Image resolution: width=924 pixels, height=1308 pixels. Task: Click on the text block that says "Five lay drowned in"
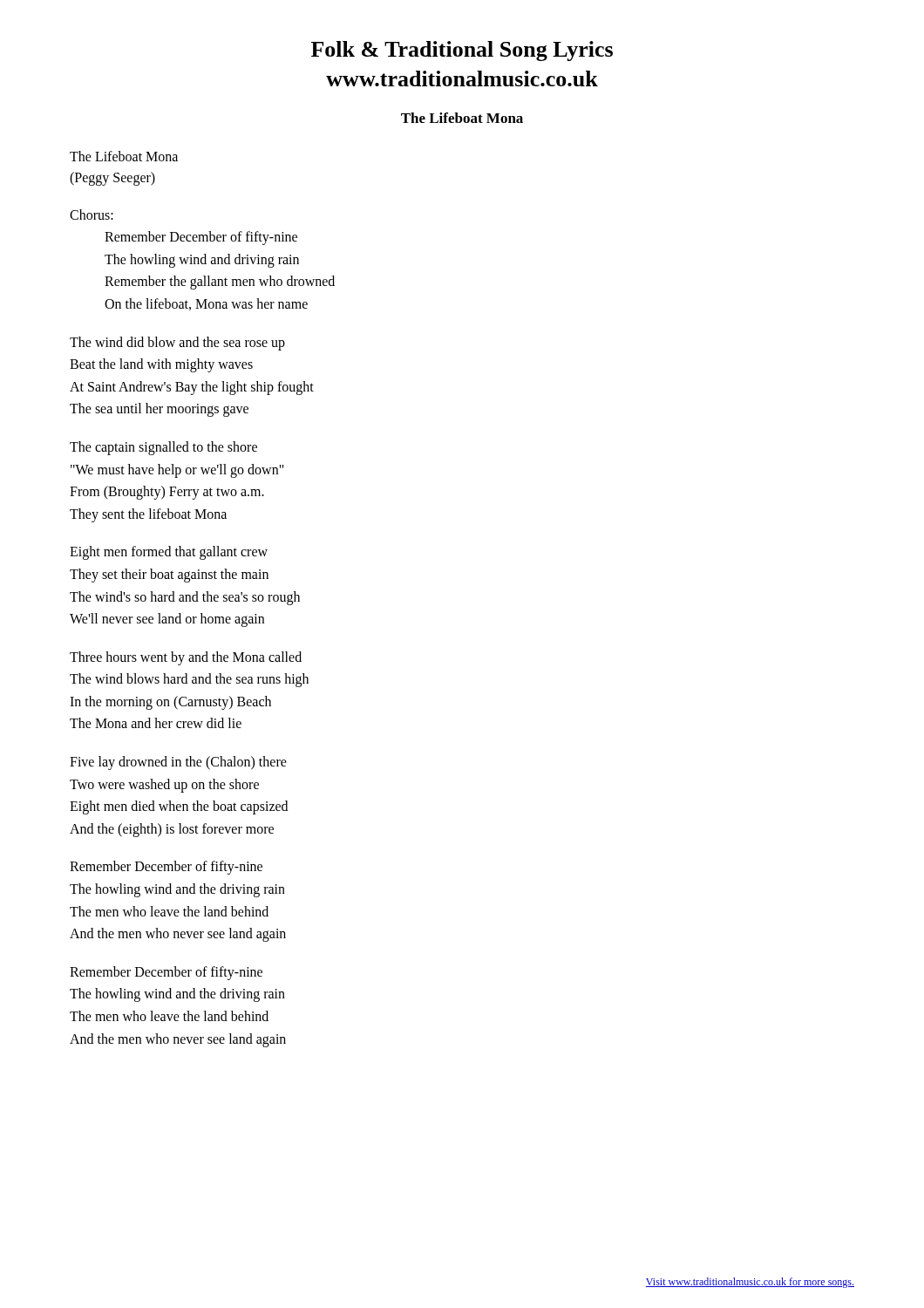(179, 795)
